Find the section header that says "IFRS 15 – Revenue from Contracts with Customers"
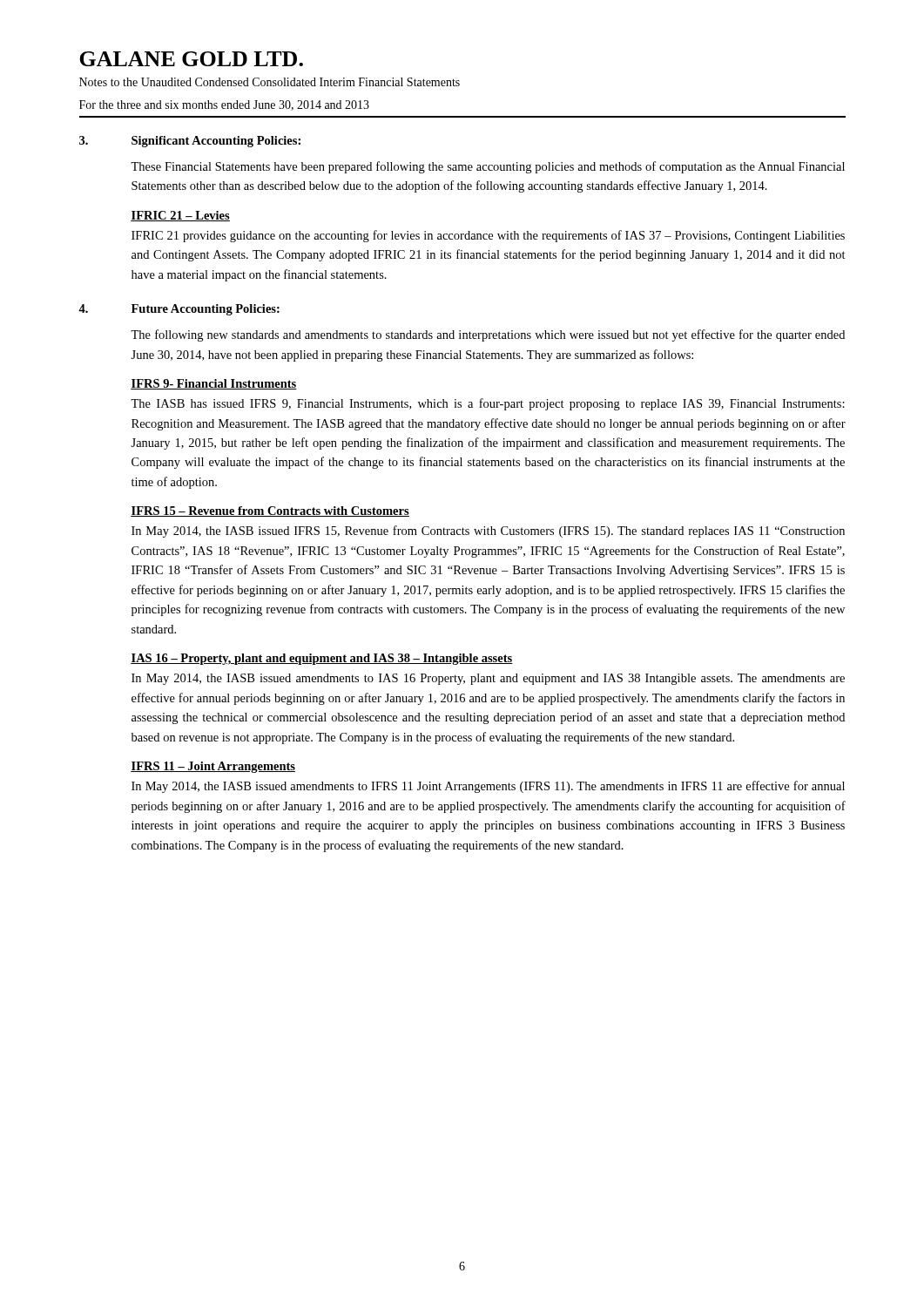This screenshot has height=1307, width=924. point(270,511)
